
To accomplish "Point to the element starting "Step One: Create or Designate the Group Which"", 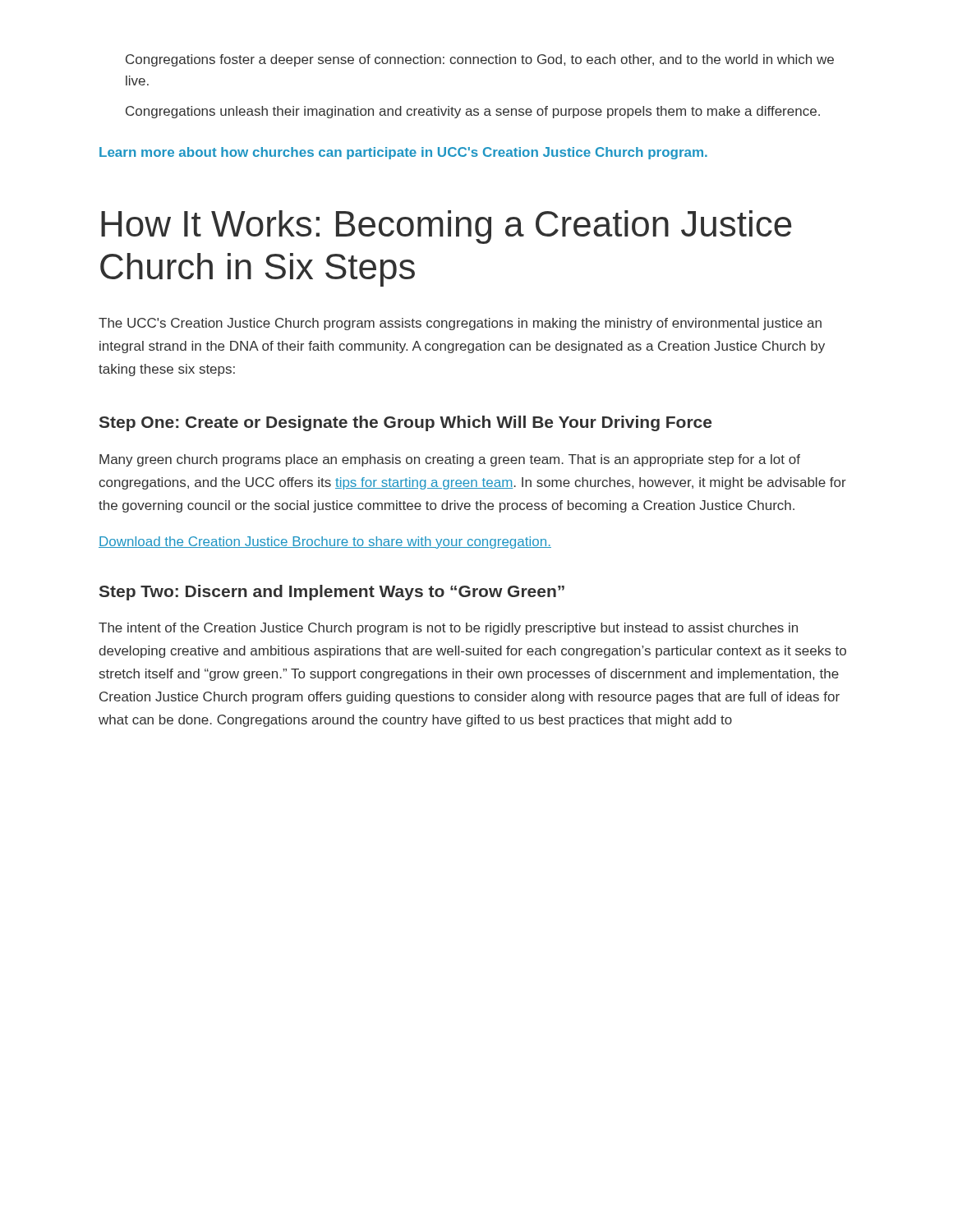I will [476, 422].
